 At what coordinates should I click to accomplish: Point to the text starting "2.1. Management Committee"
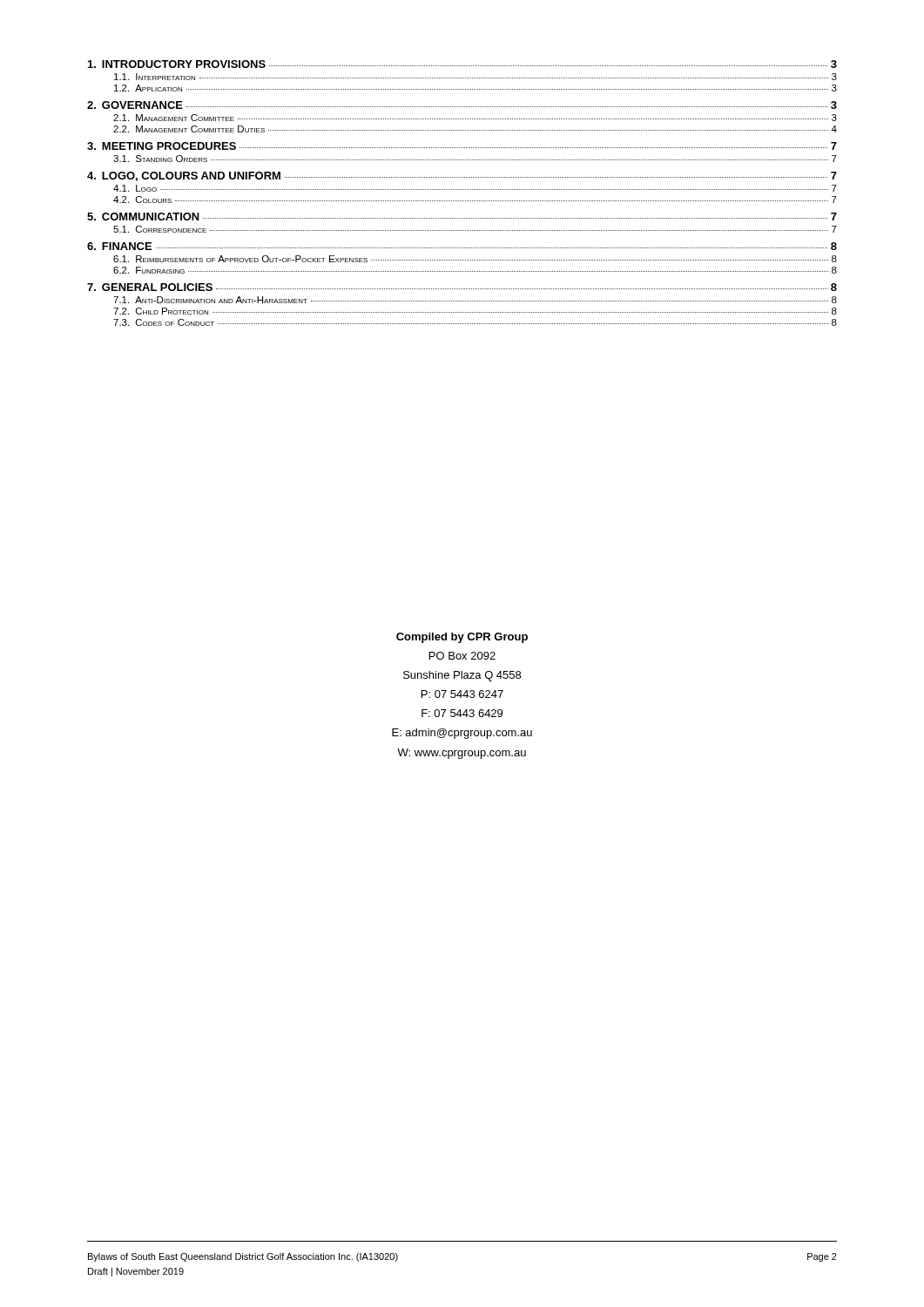462,118
